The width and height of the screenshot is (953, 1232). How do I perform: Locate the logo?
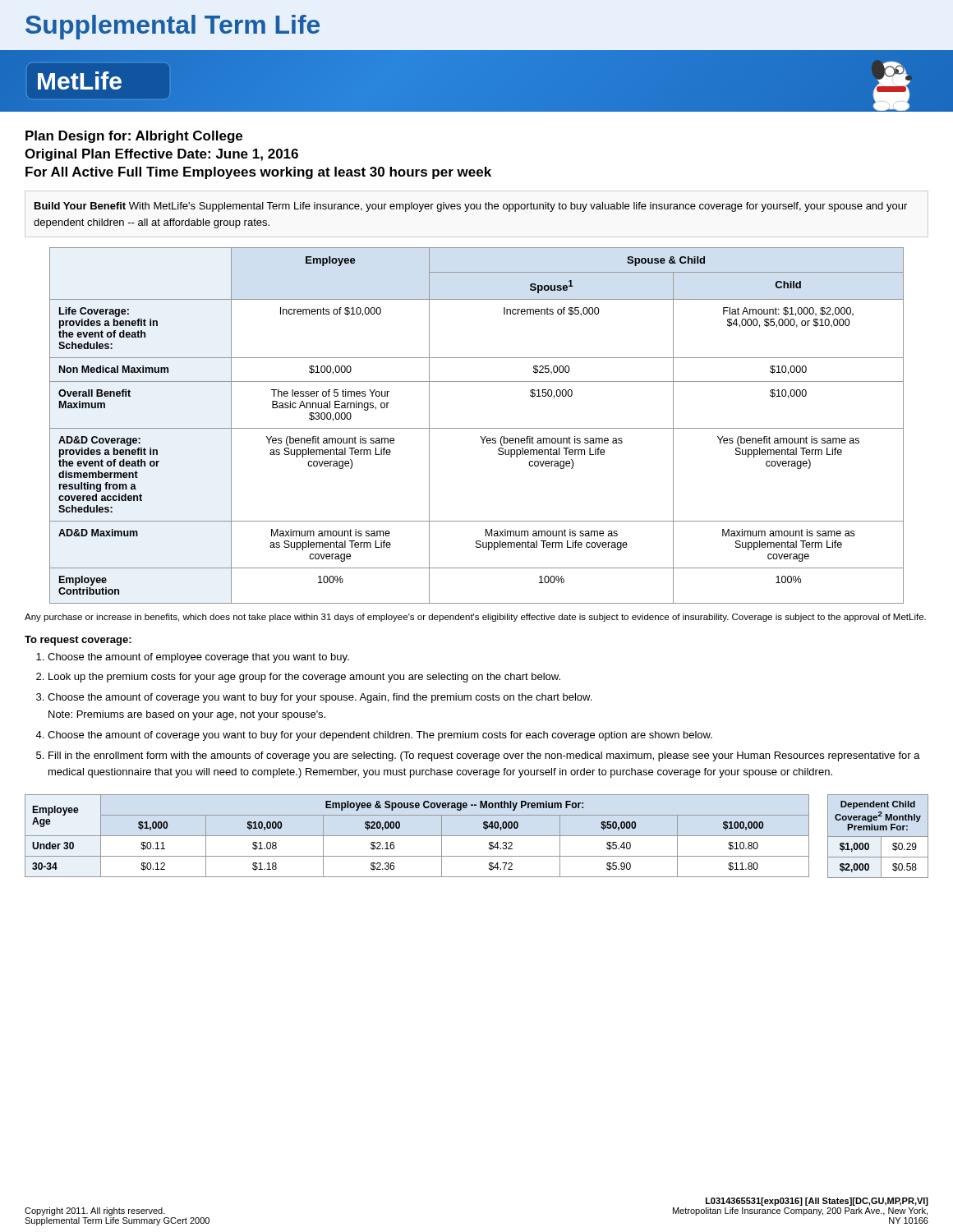[476, 81]
